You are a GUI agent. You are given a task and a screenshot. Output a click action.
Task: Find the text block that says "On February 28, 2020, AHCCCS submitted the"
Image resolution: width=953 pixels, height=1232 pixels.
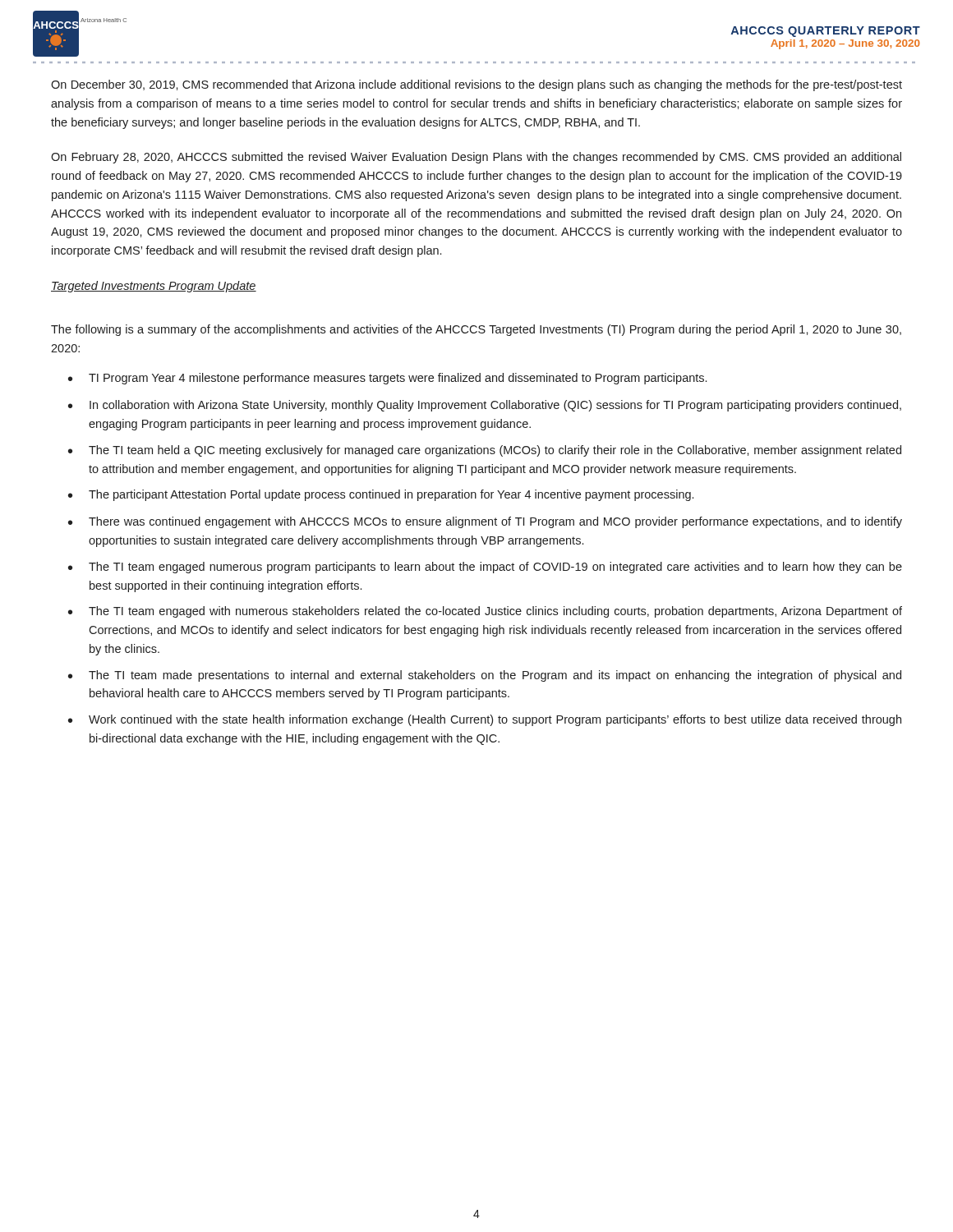coord(476,204)
